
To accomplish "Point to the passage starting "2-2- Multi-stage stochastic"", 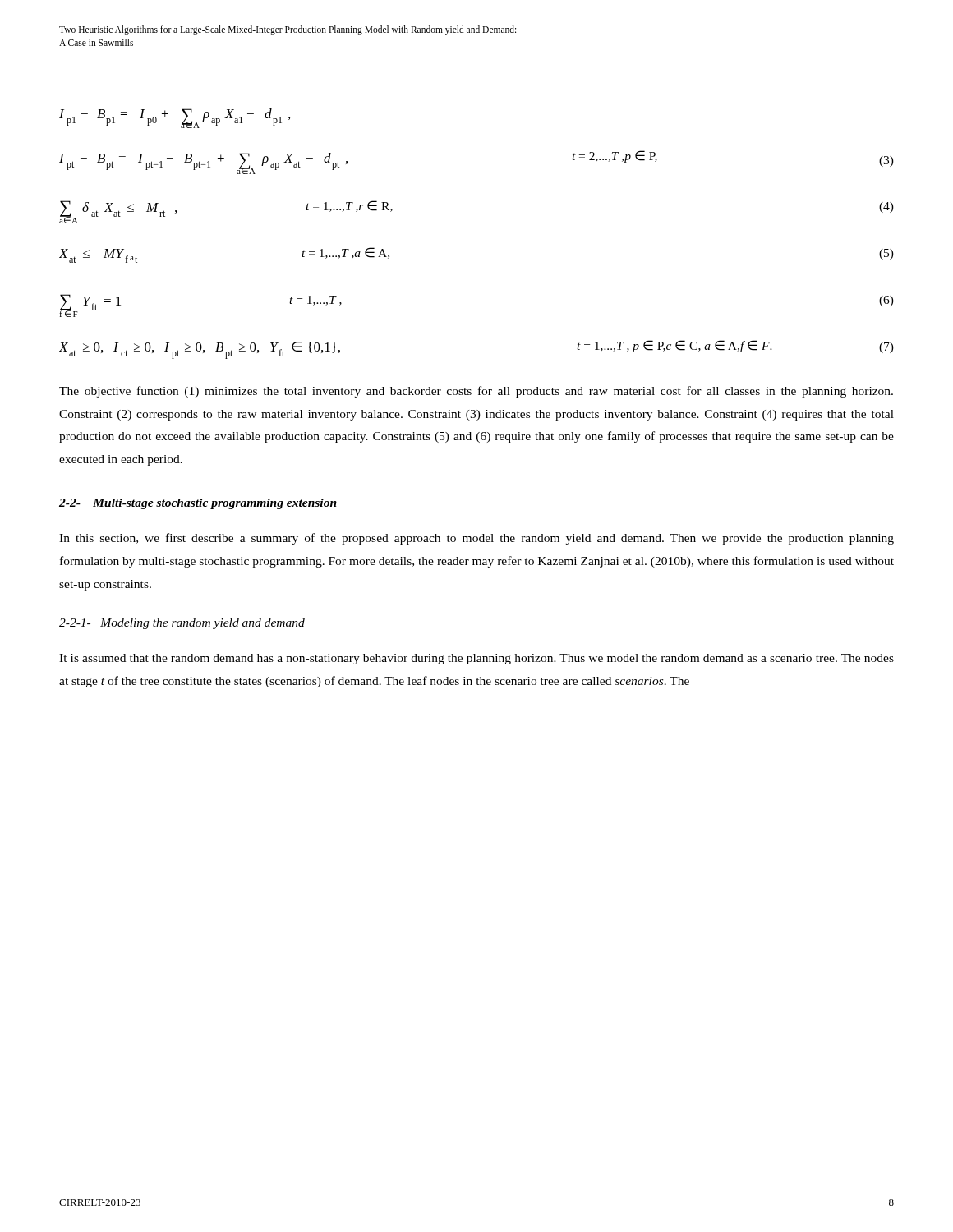I will [x=198, y=502].
